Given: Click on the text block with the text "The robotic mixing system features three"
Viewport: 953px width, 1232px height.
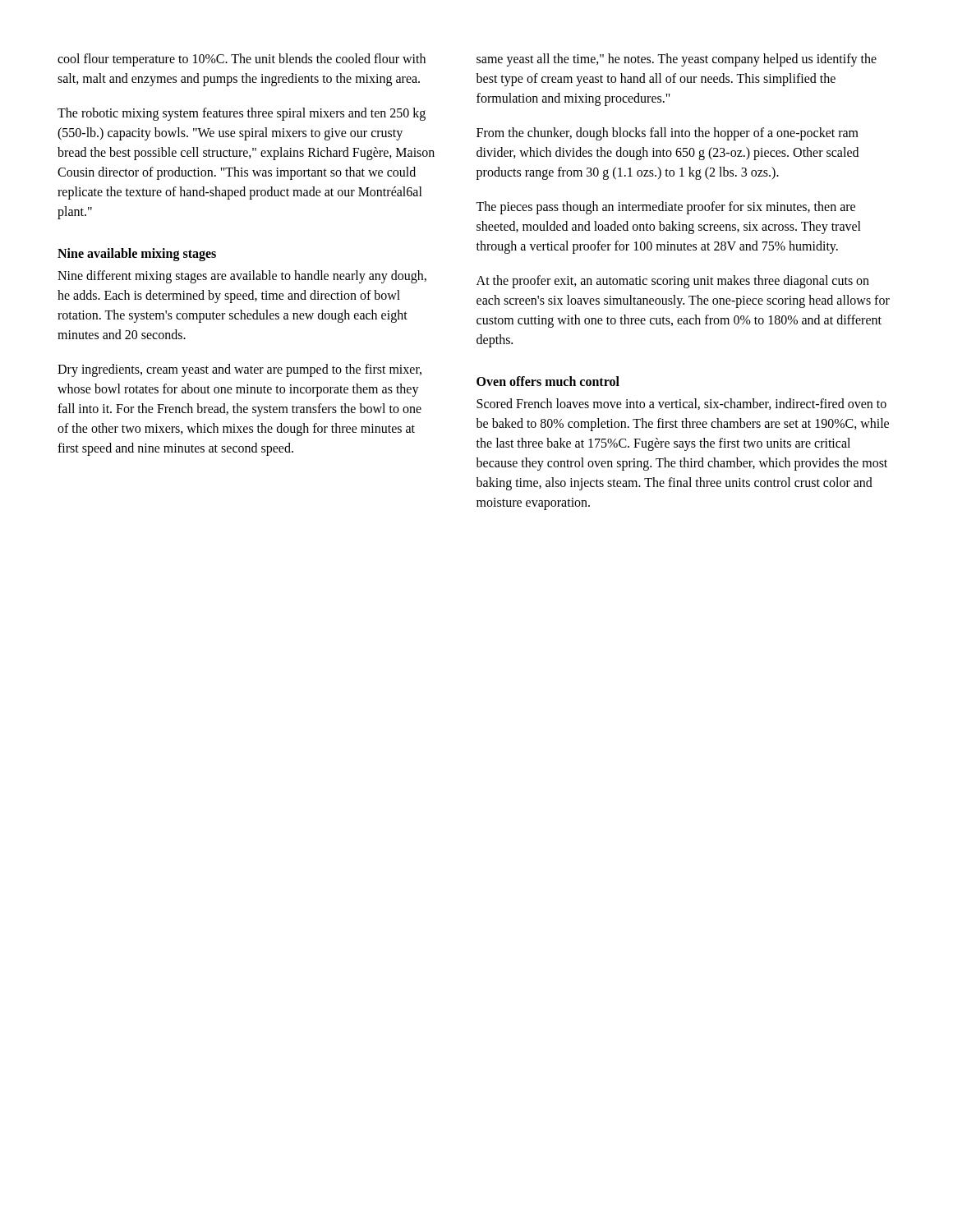Looking at the screenshot, I should coord(246,162).
